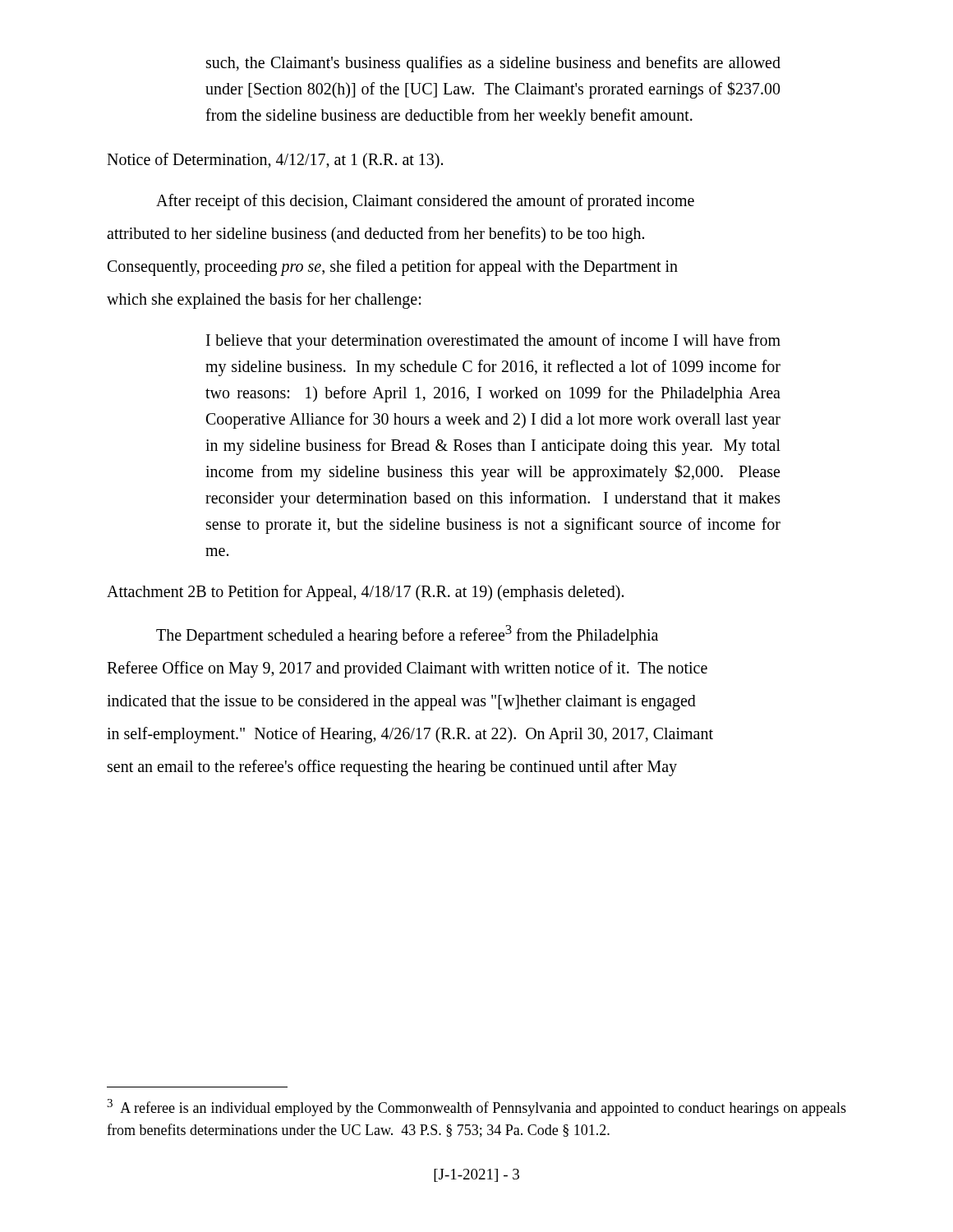Screen dimensions: 1232x953
Task: Locate the block of text that opens with "Referee Office on May 9, 2017"
Action: coord(407,667)
